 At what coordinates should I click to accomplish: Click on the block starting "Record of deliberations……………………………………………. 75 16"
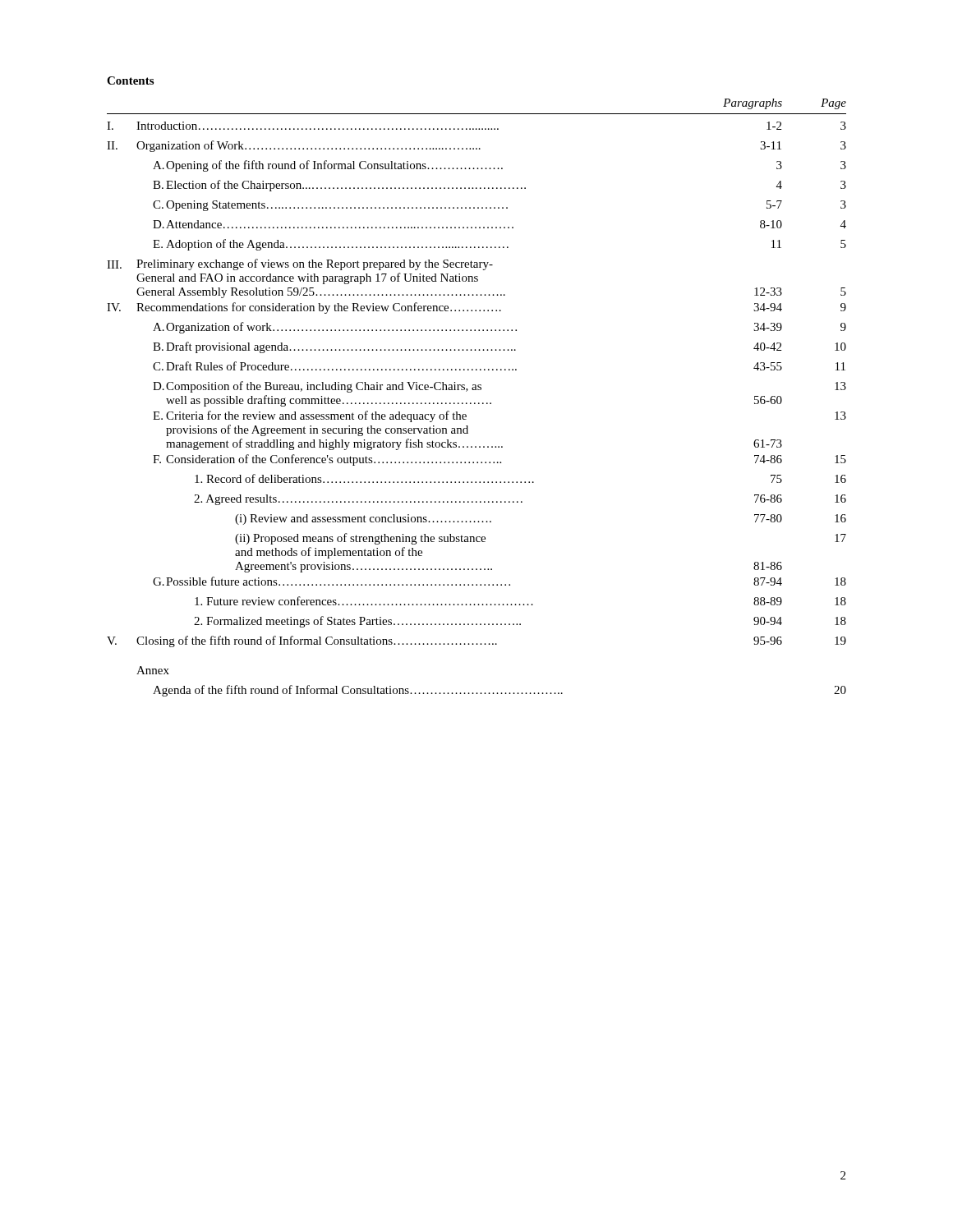[520, 479]
